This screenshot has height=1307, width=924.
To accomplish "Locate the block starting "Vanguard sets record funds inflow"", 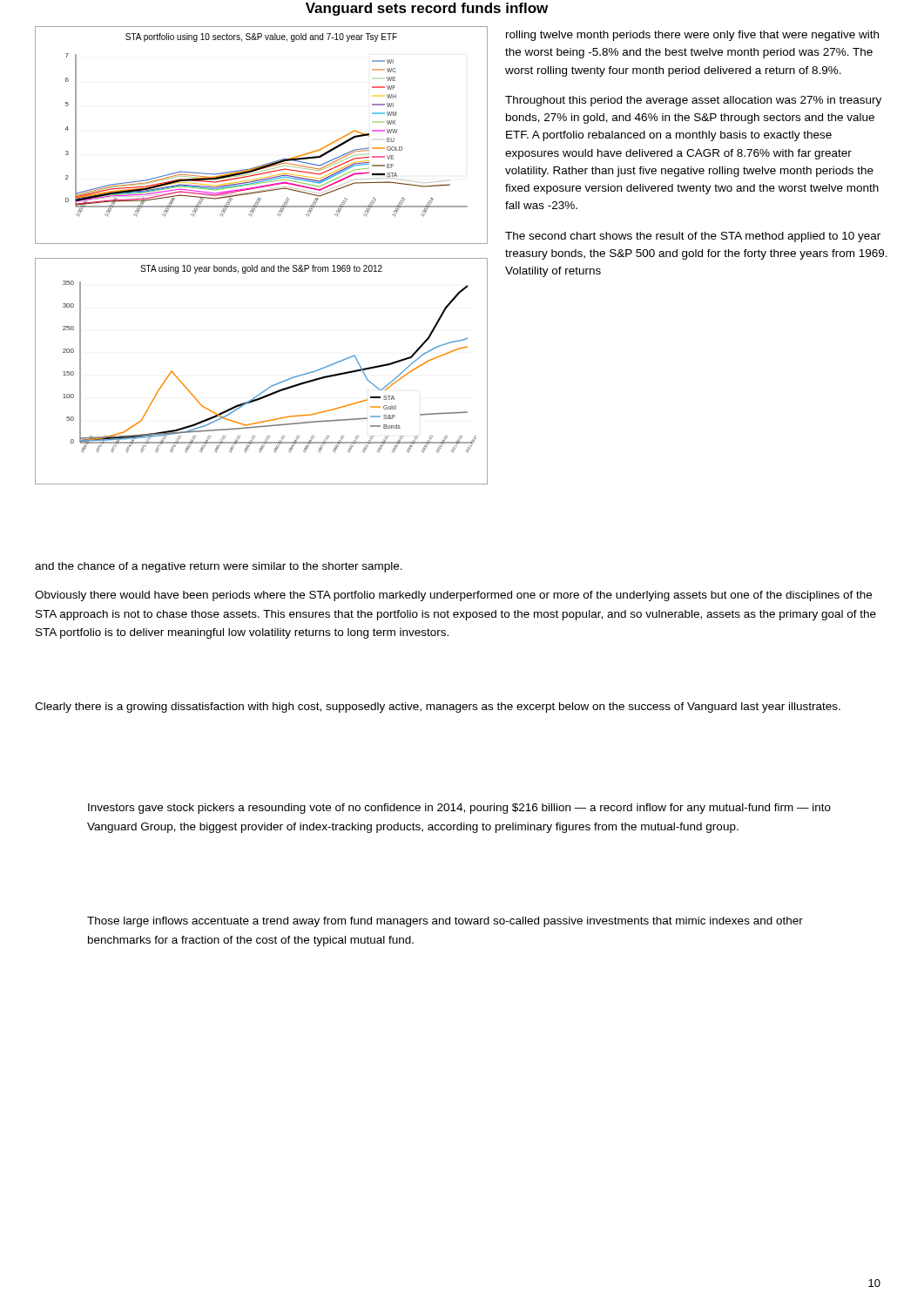I will [x=427, y=8].
